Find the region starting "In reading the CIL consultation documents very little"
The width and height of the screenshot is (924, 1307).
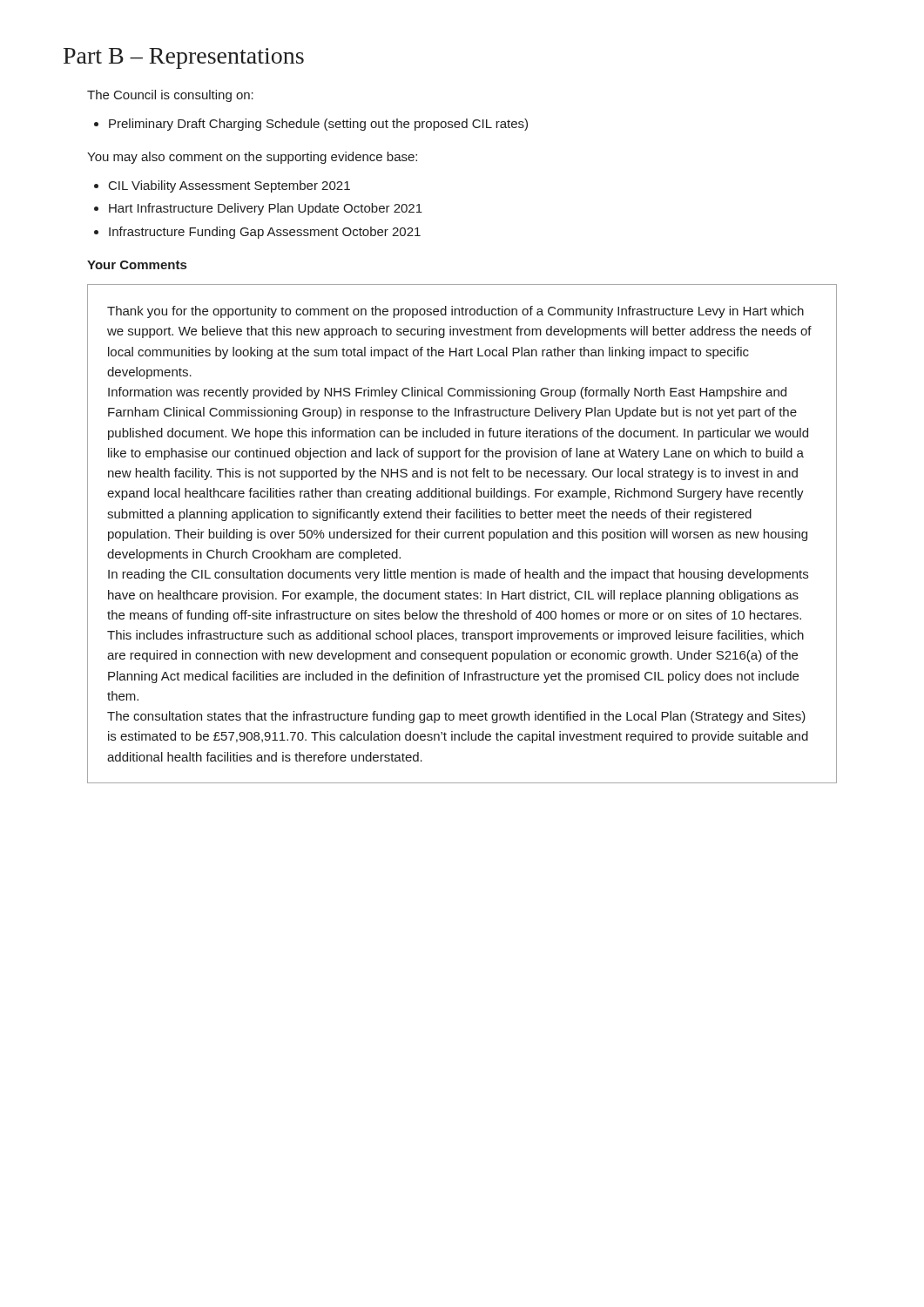[462, 635]
